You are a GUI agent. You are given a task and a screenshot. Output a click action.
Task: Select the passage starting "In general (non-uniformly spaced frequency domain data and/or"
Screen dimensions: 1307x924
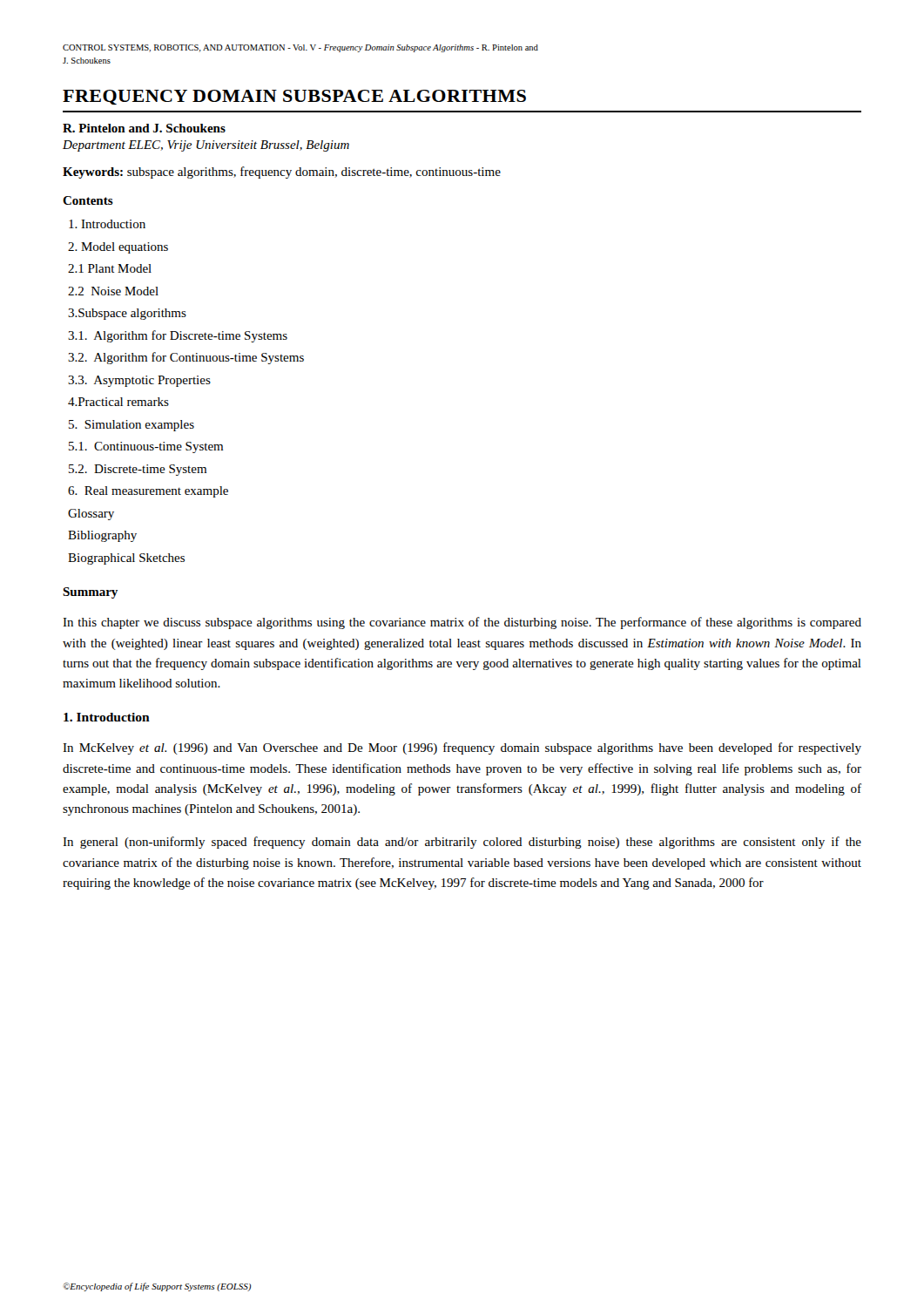462,863
